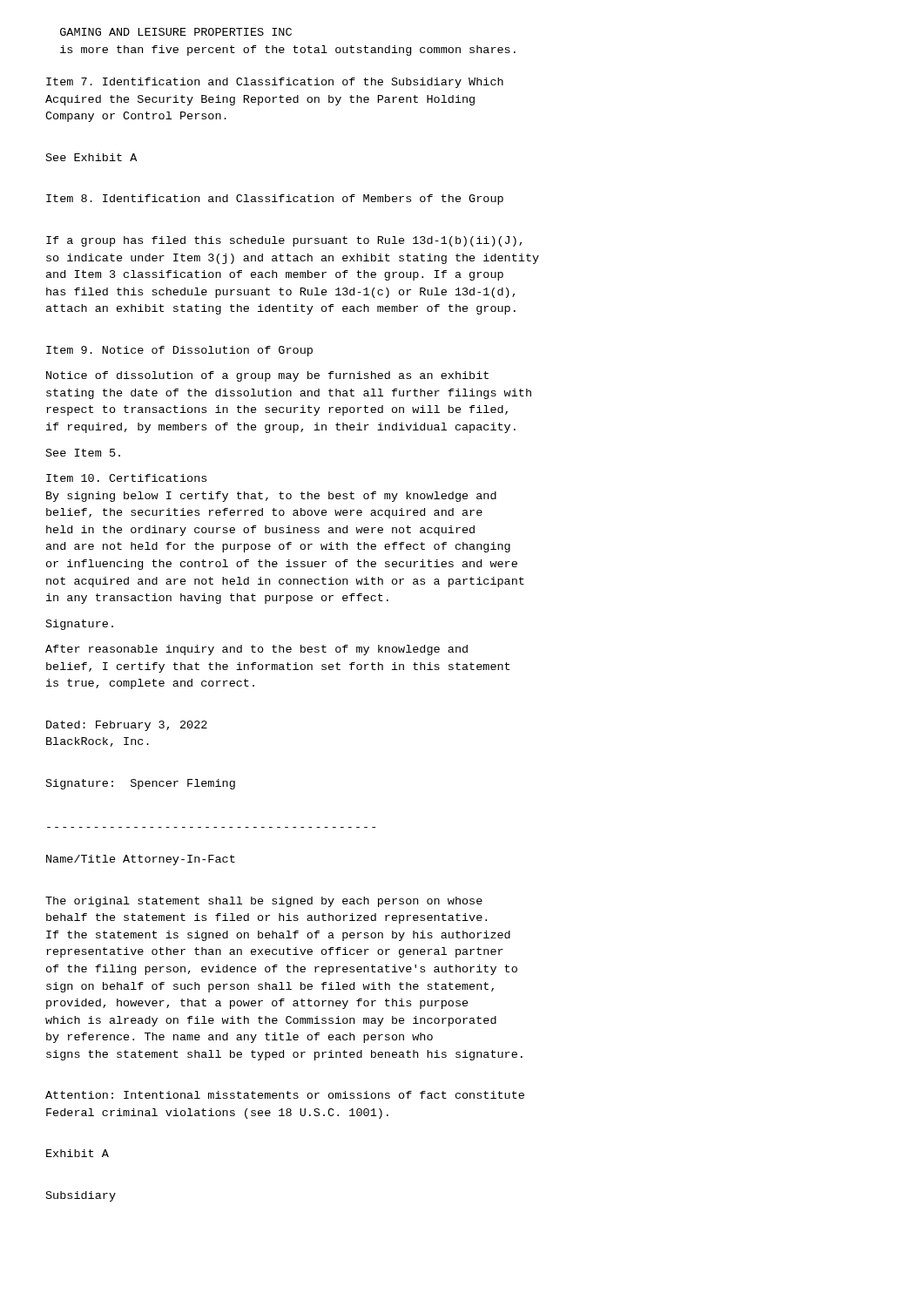Select the text that says "Dated: February 3, 2022 BlackRock, Inc."
The image size is (924, 1307).
[126, 734]
